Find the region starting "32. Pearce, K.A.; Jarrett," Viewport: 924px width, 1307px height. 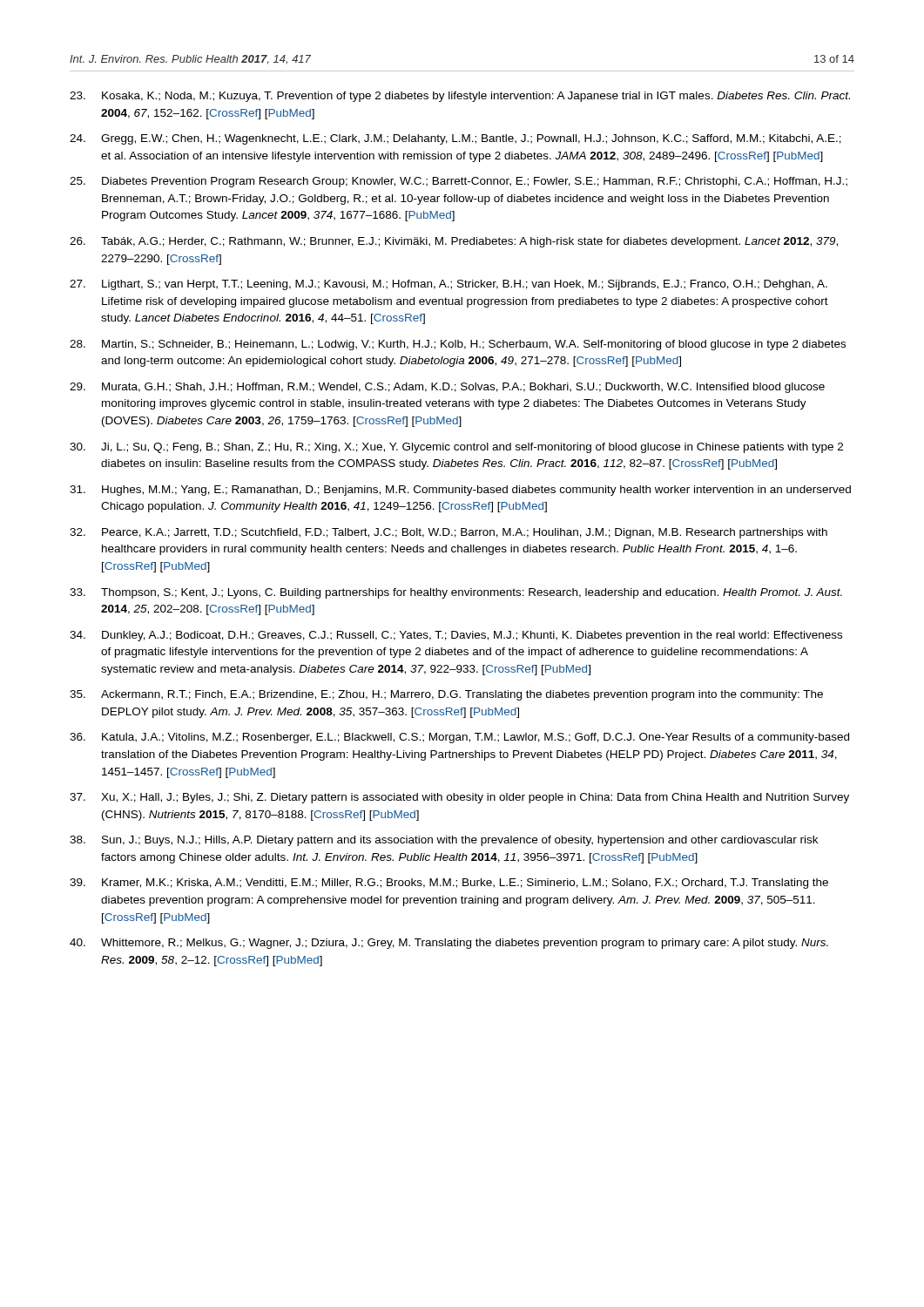462,549
